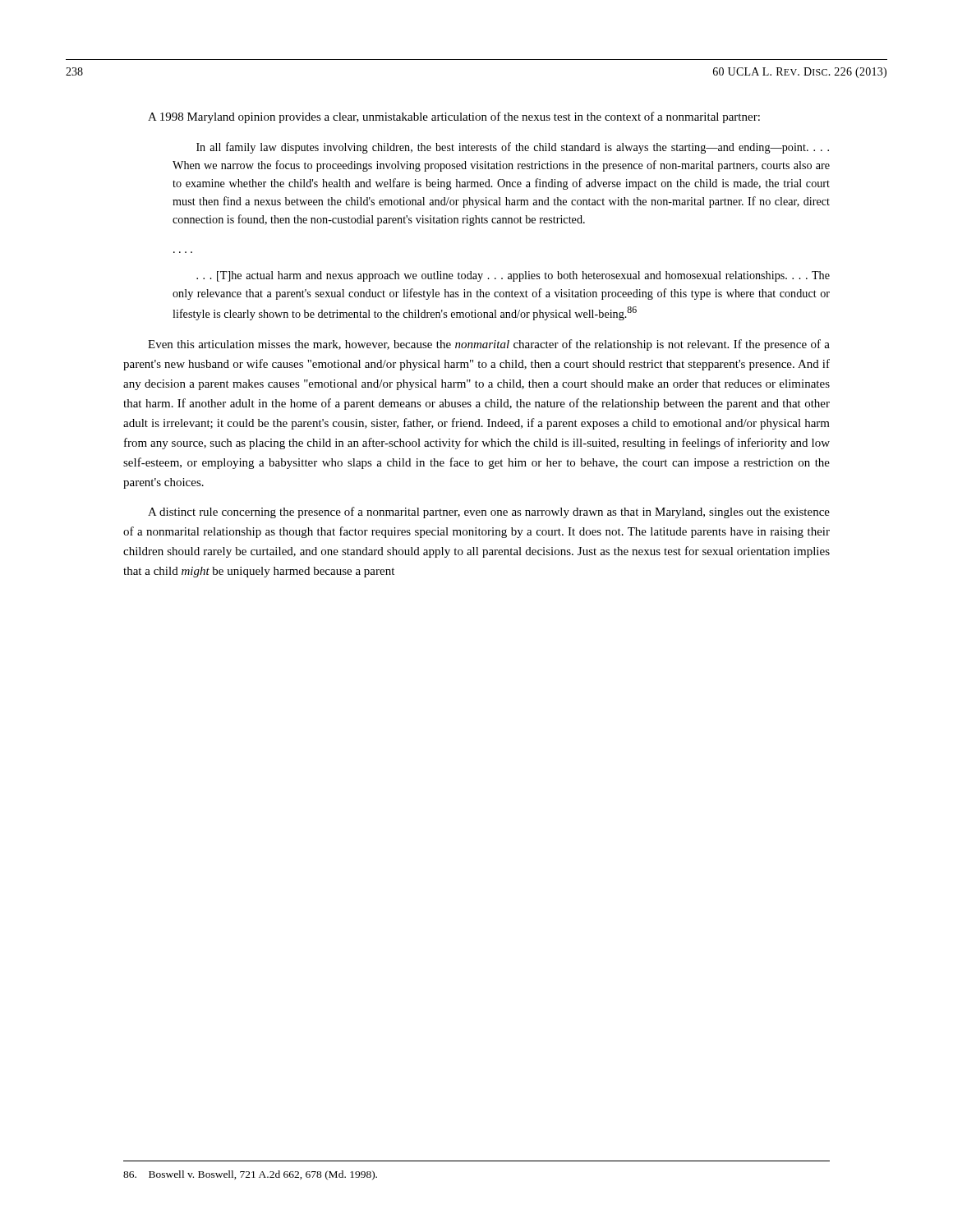Locate the block of text that opens with "A distinct rule concerning the"
The height and width of the screenshot is (1232, 953).
476,541
